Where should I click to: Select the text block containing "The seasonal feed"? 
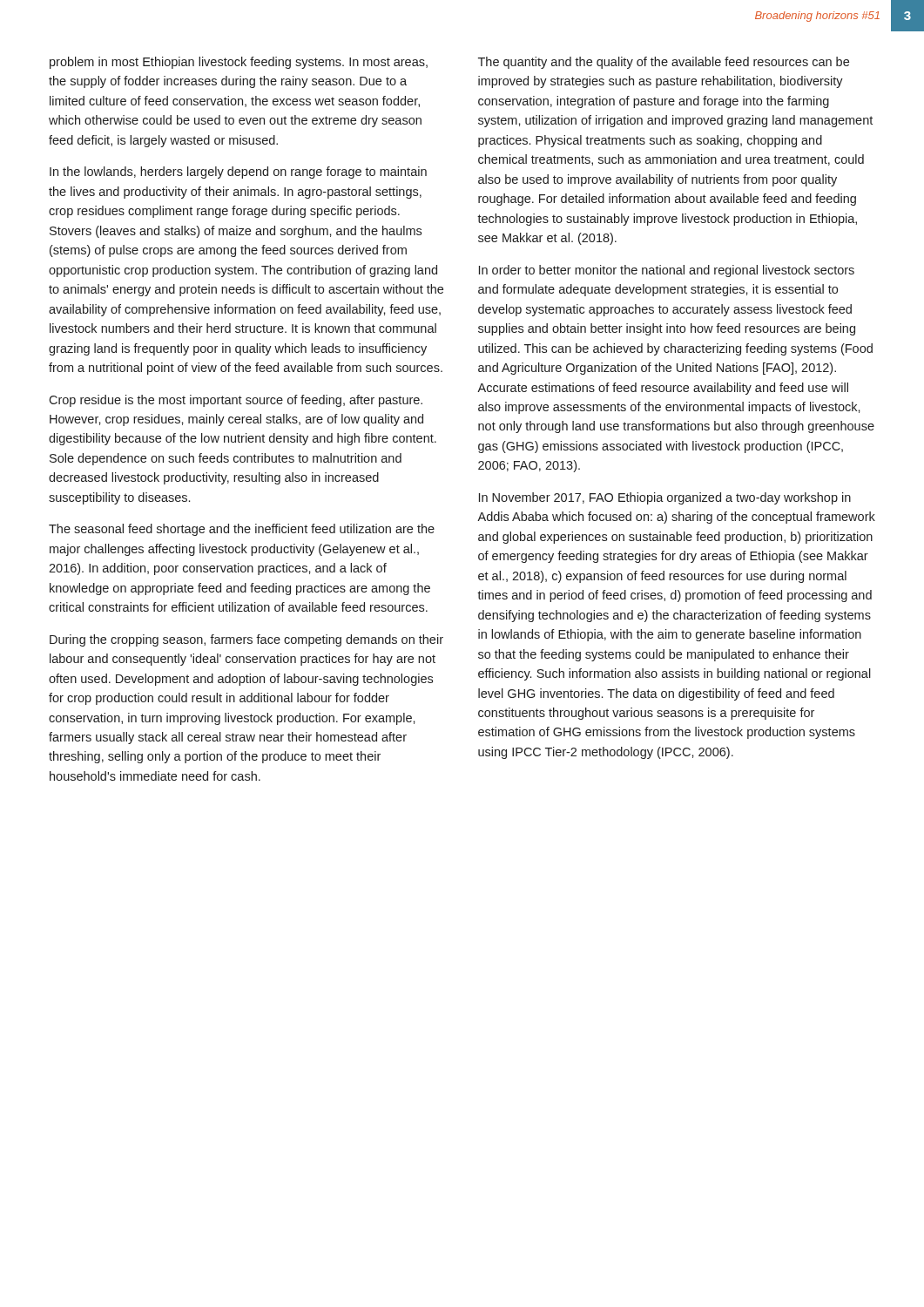coord(248,568)
